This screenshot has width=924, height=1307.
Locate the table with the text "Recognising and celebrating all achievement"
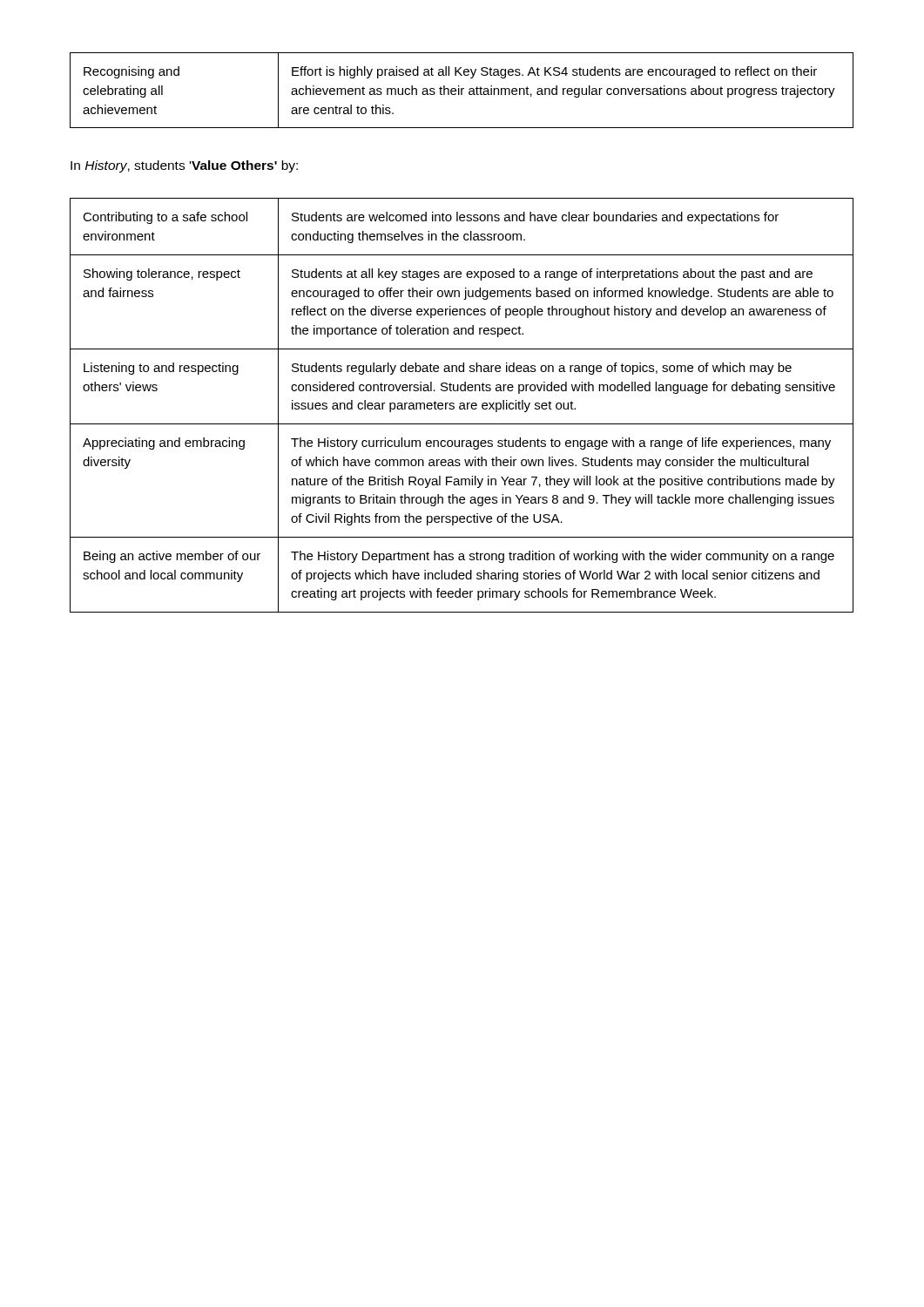[x=462, y=90]
